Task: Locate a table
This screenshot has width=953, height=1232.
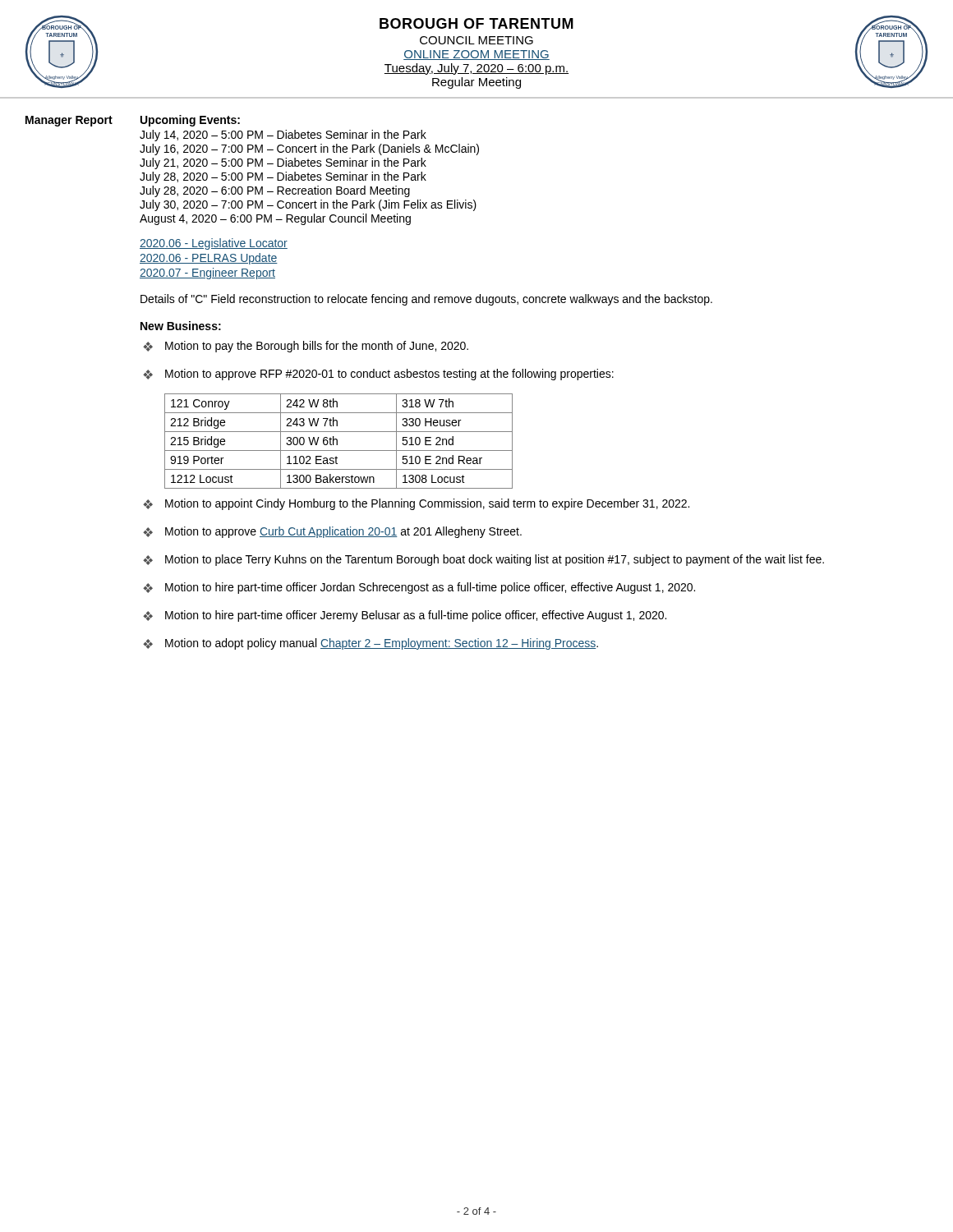Action: [x=534, y=441]
